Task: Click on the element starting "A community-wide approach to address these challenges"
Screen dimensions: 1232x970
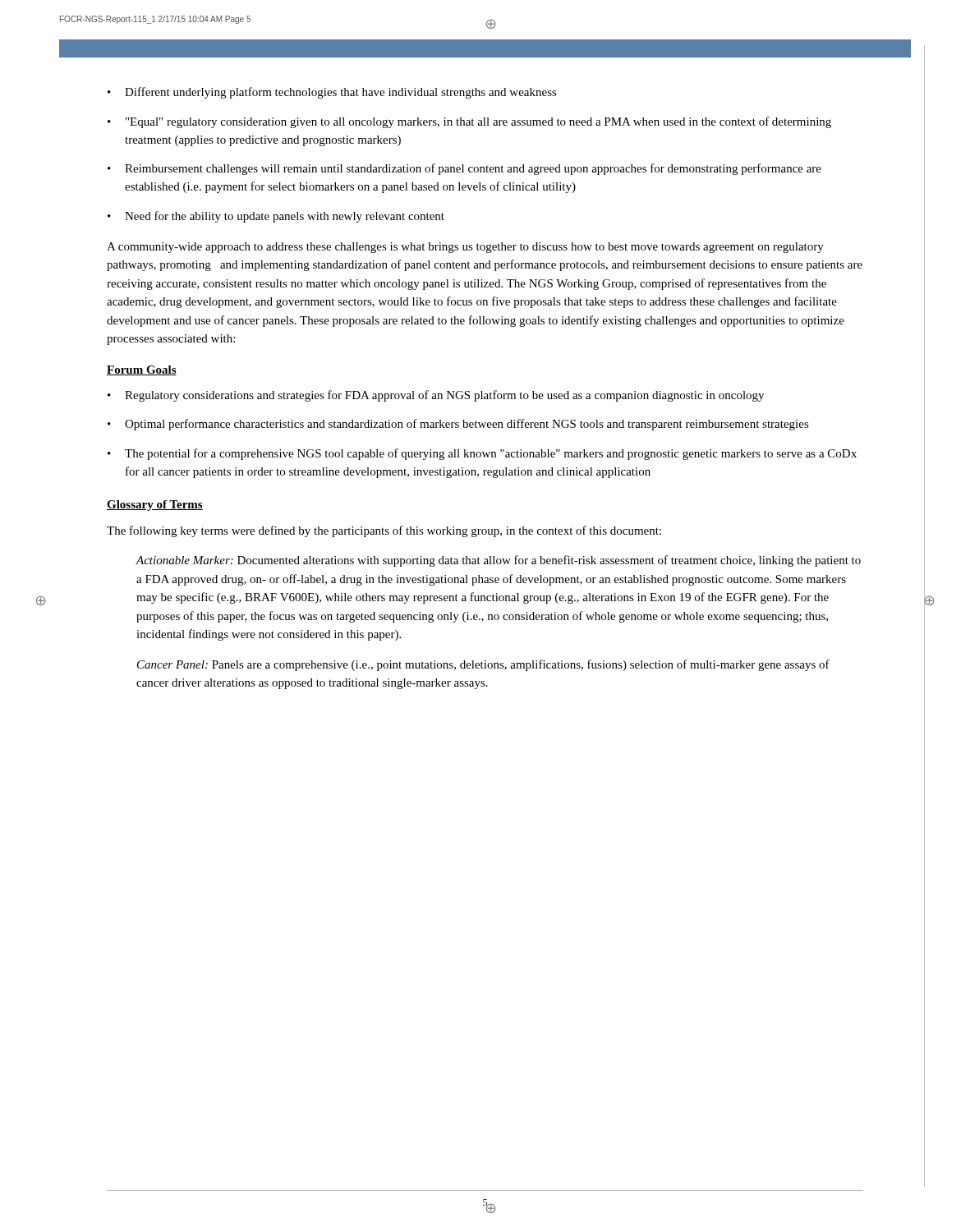Action: (485, 292)
